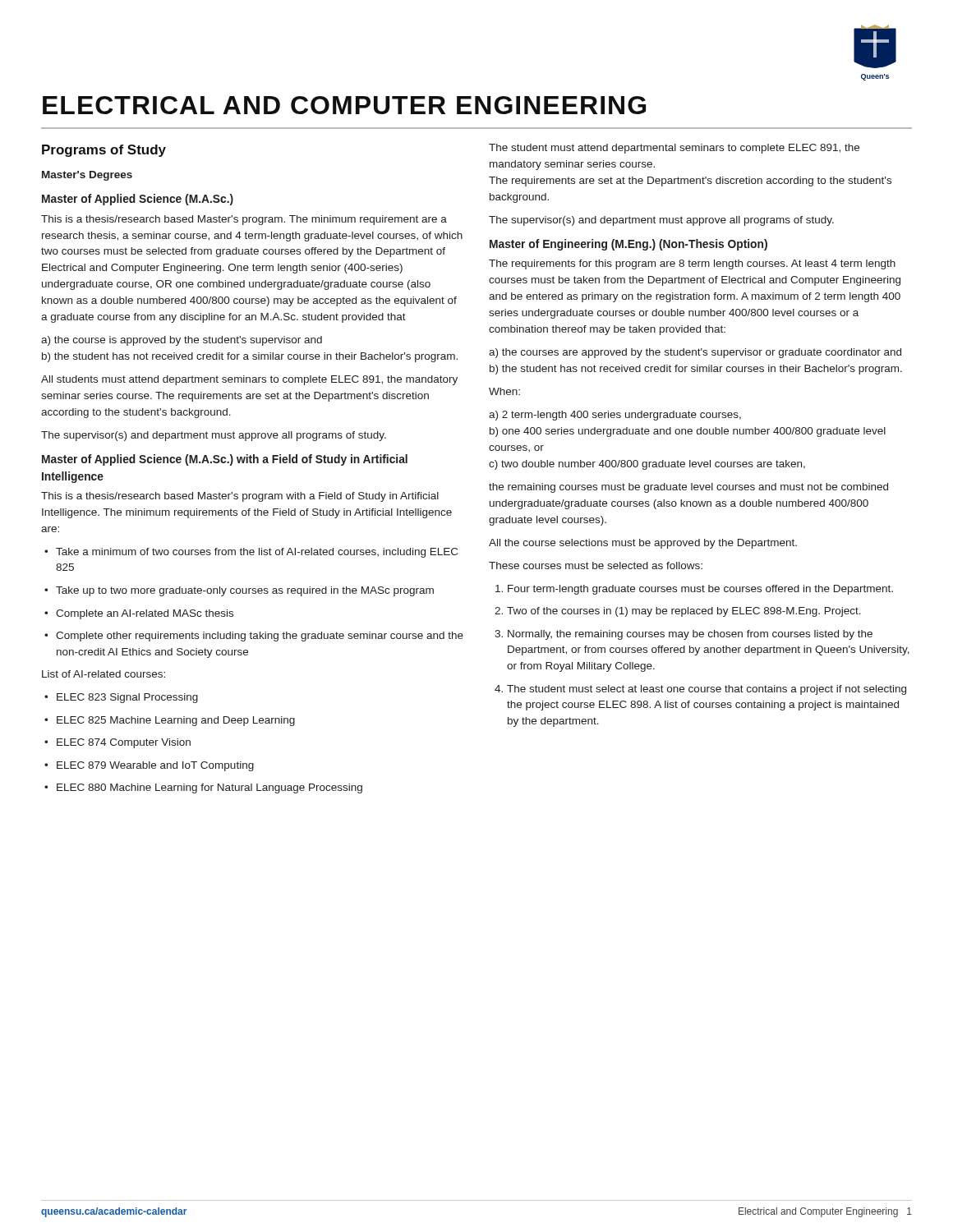Click the passage that begins "ELEC 880 Machine"

253,788
